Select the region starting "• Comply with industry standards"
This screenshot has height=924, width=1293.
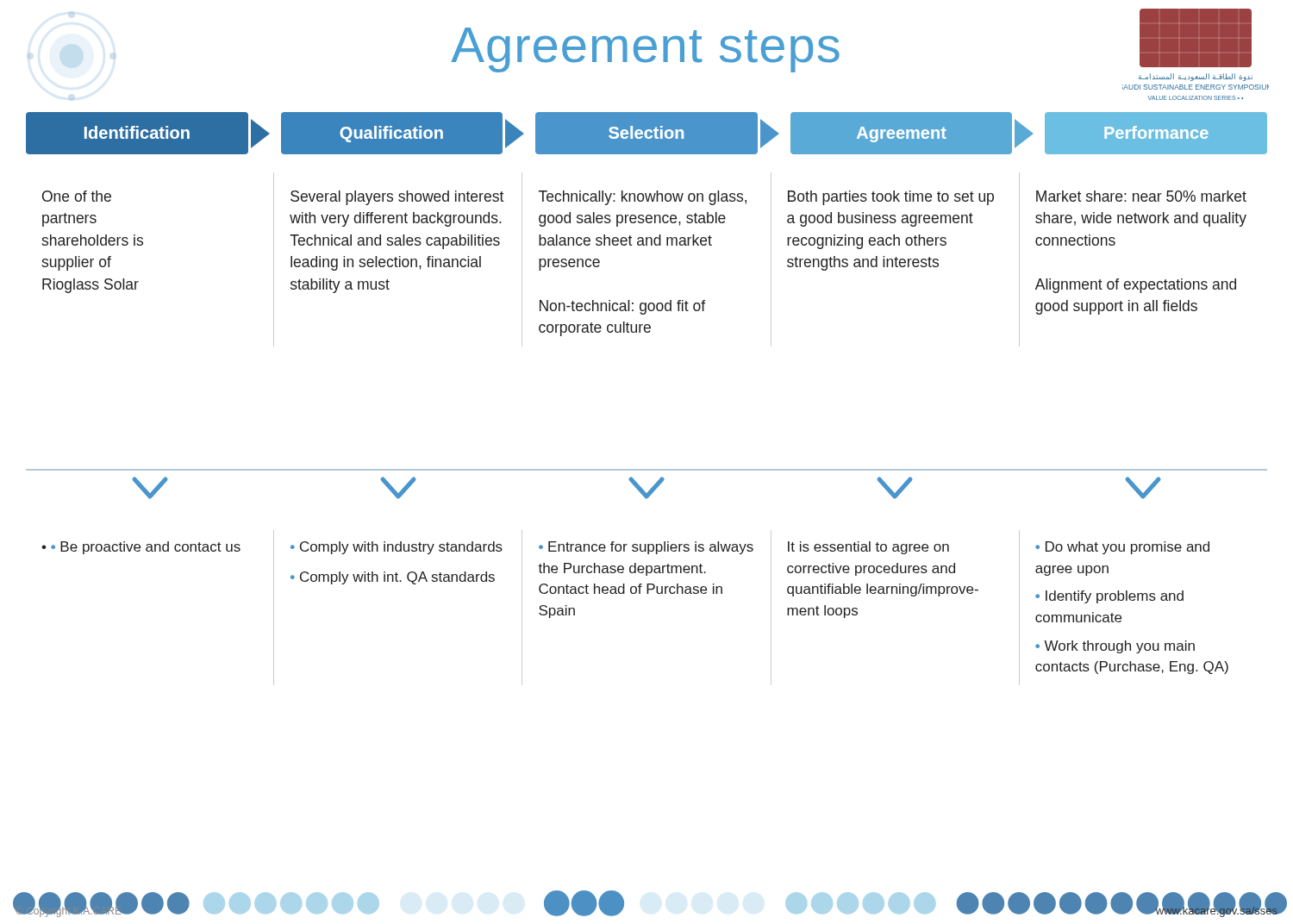click(396, 547)
